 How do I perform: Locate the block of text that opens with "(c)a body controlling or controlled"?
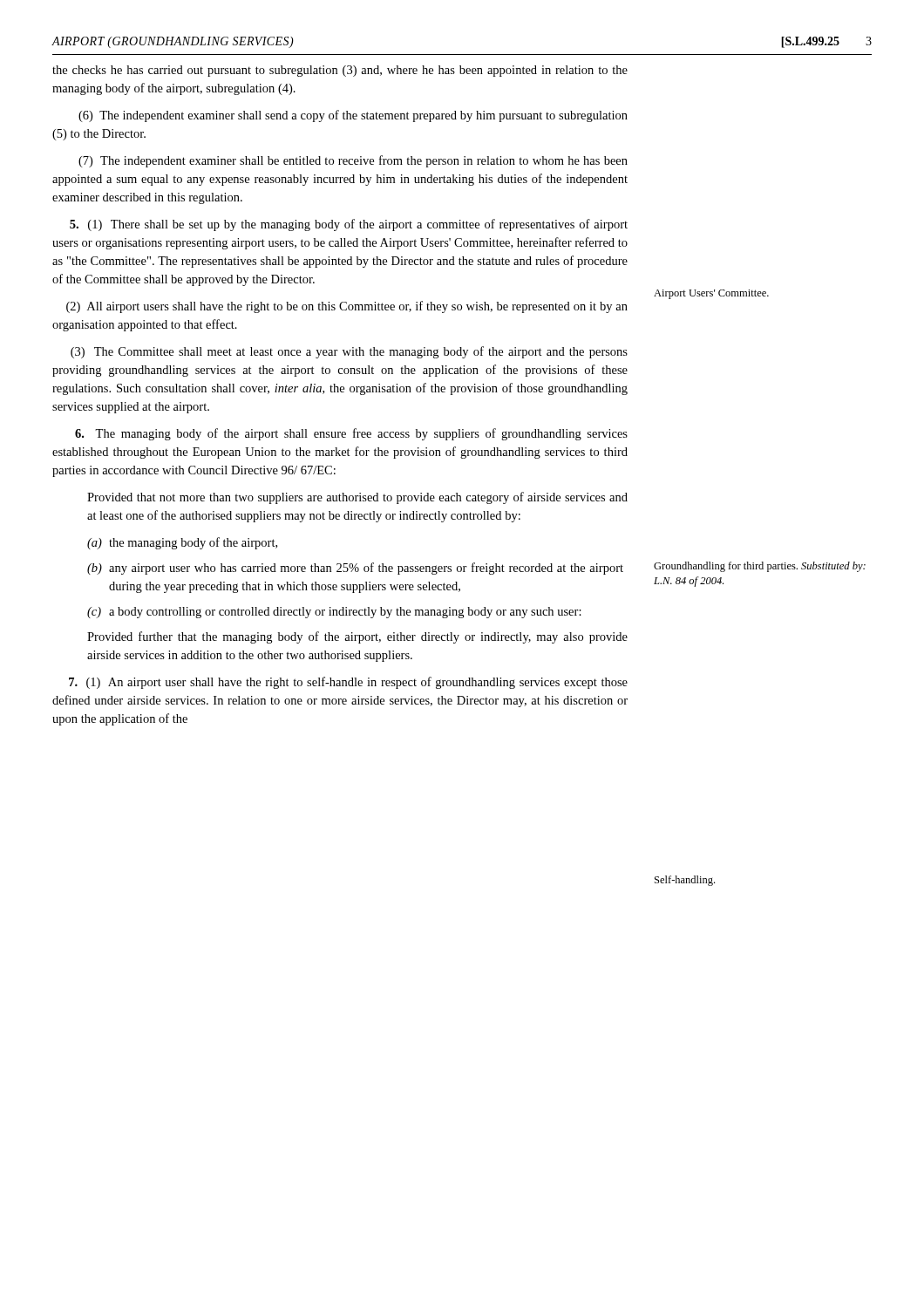point(355,612)
